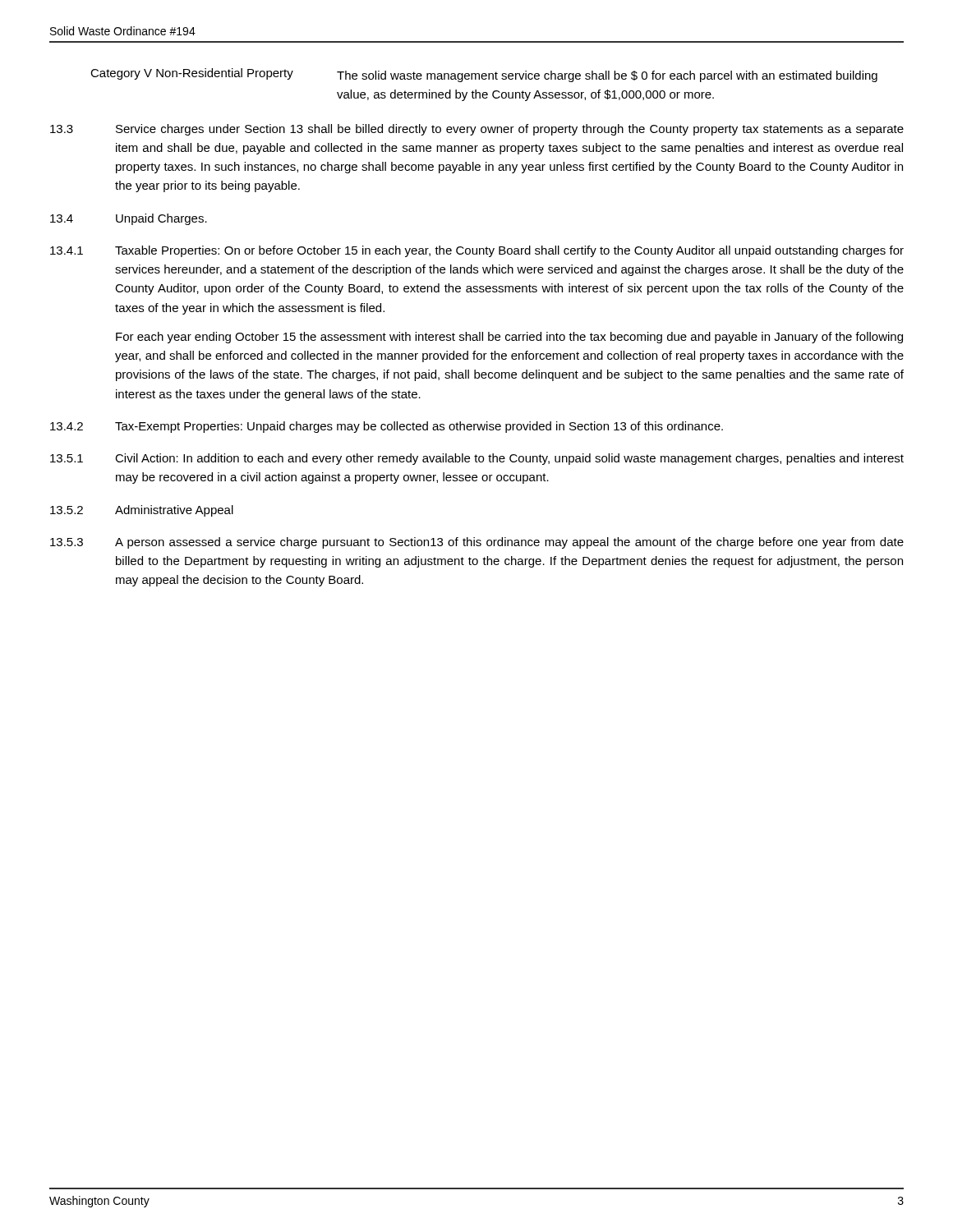This screenshot has height=1232, width=953.
Task: Select the text block starting "13.4 Unpaid Charges."
Action: coord(129,219)
